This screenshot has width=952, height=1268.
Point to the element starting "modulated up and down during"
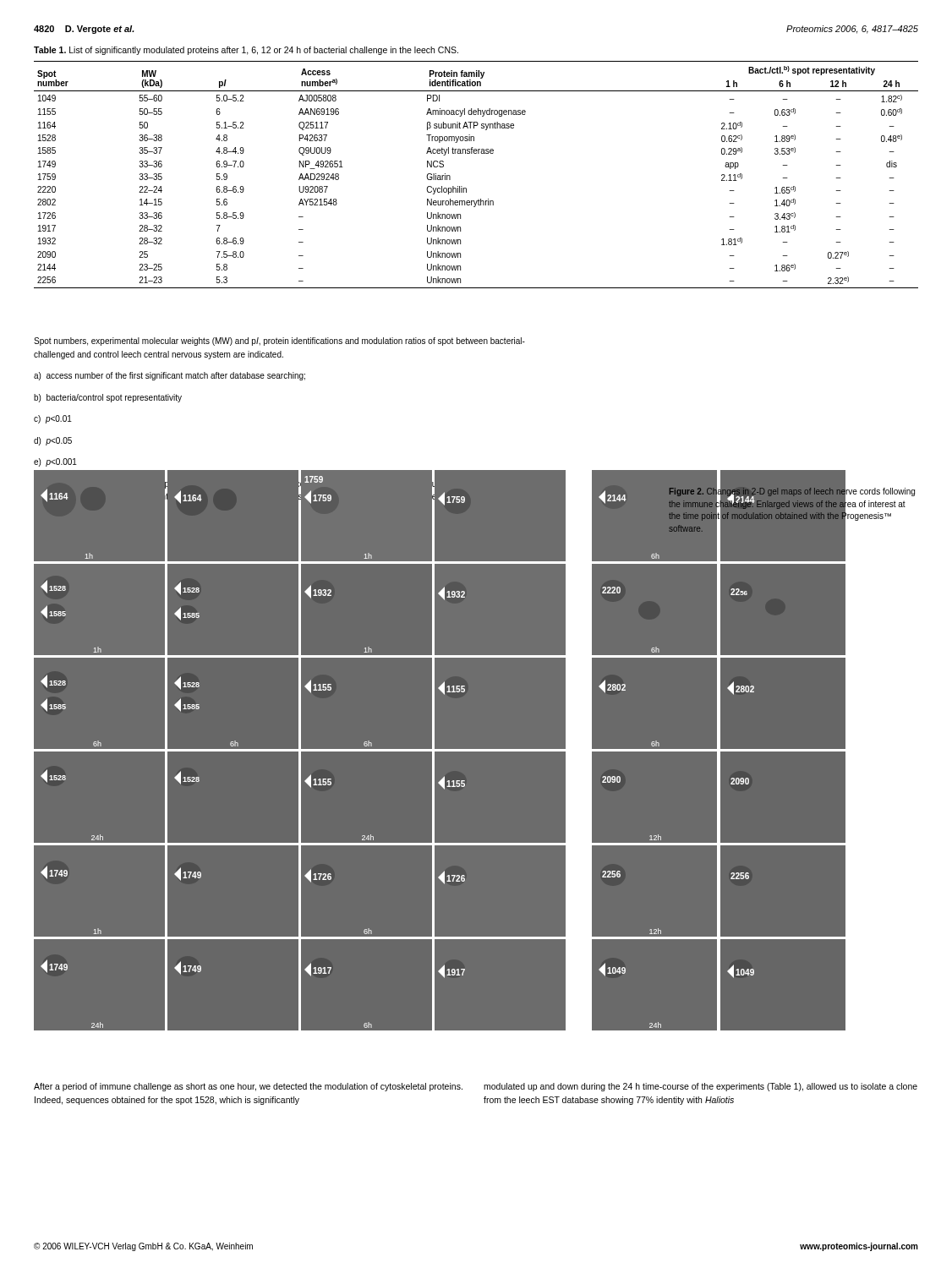pyautogui.click(x=700, y=1093)
